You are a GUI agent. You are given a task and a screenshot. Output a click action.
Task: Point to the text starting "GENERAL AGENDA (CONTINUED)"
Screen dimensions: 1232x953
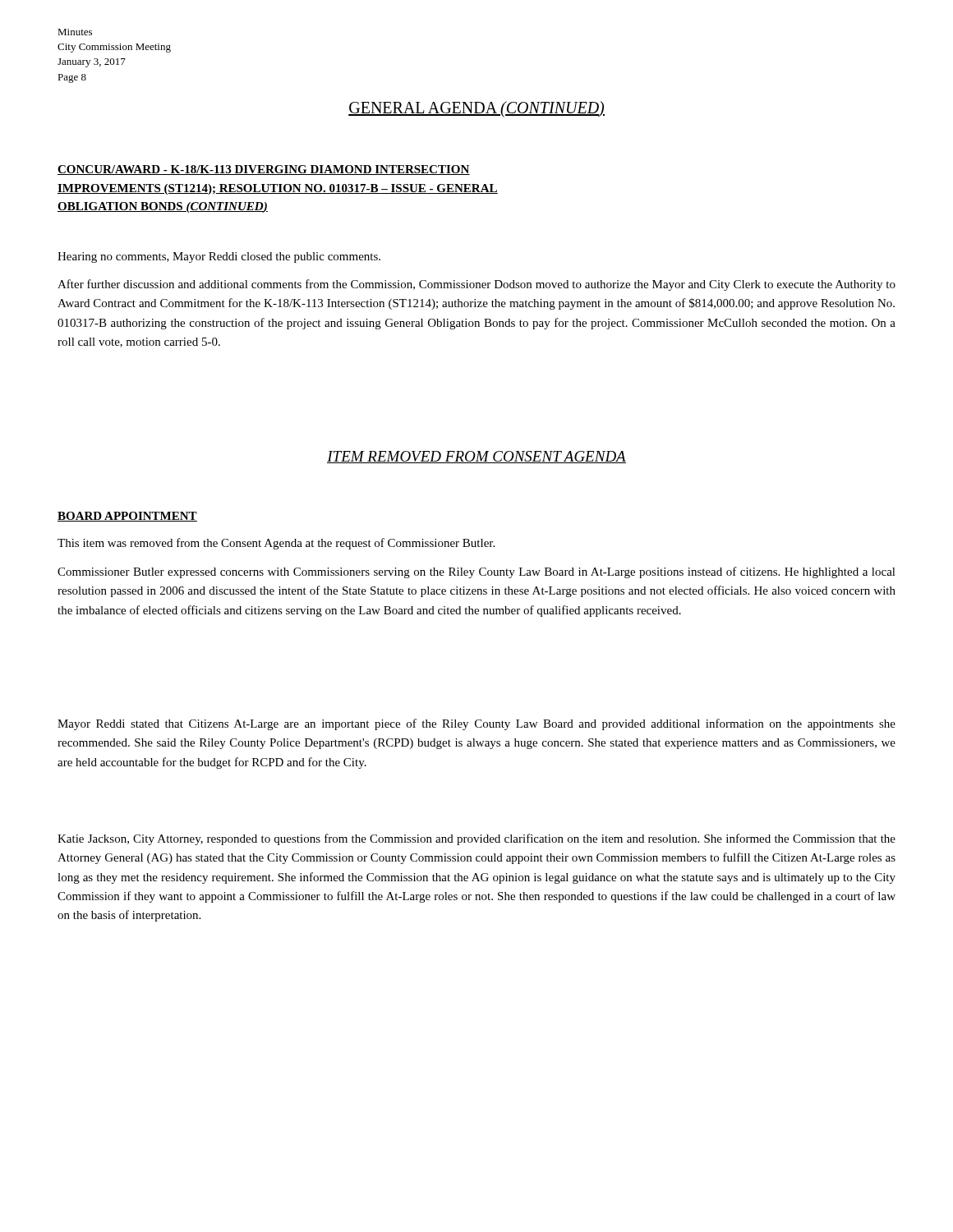coord(476,108)
